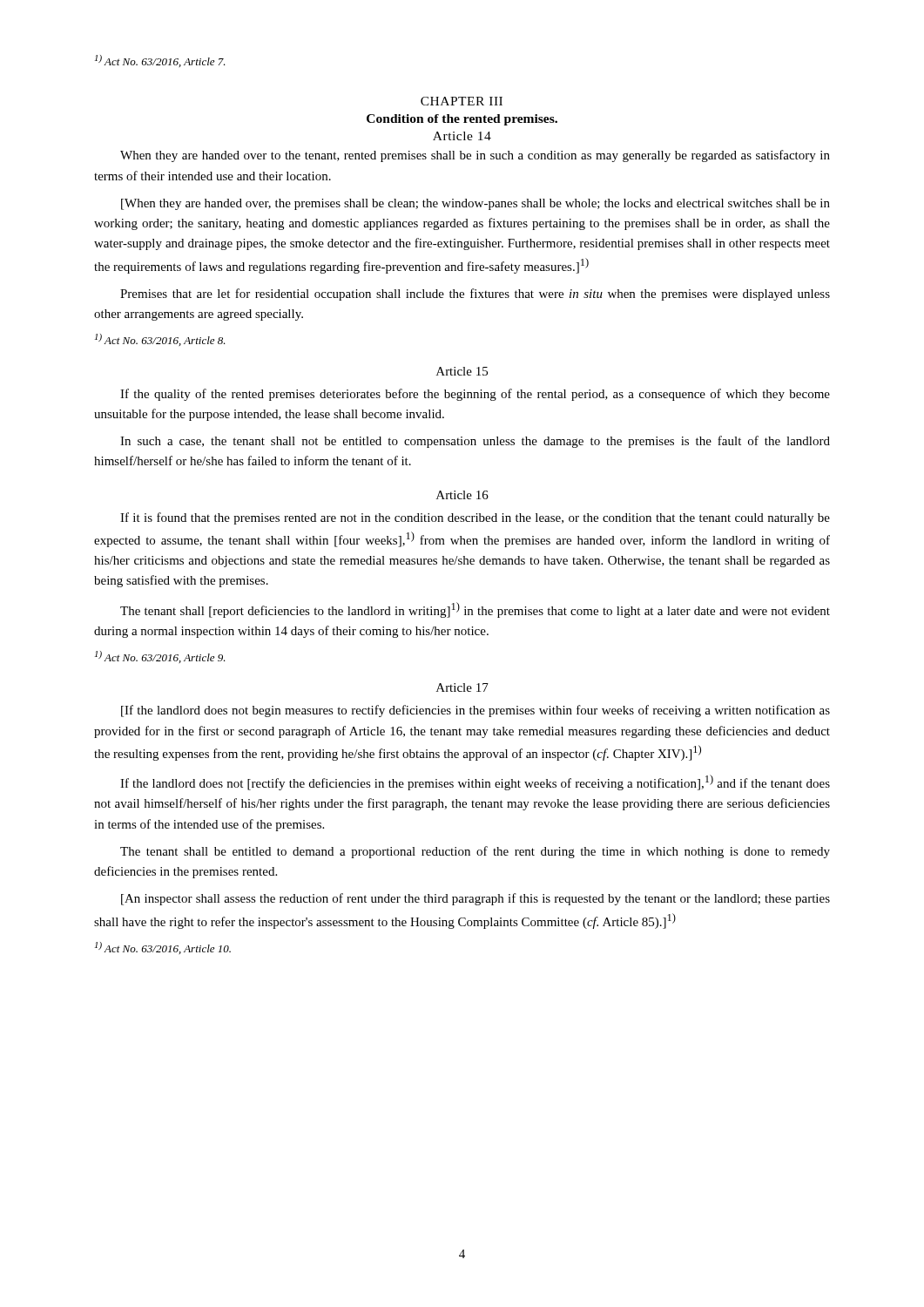This screenshot has height=1307, width=924.
Task: Find the block starting "If it is"
Action: point(462,549)
